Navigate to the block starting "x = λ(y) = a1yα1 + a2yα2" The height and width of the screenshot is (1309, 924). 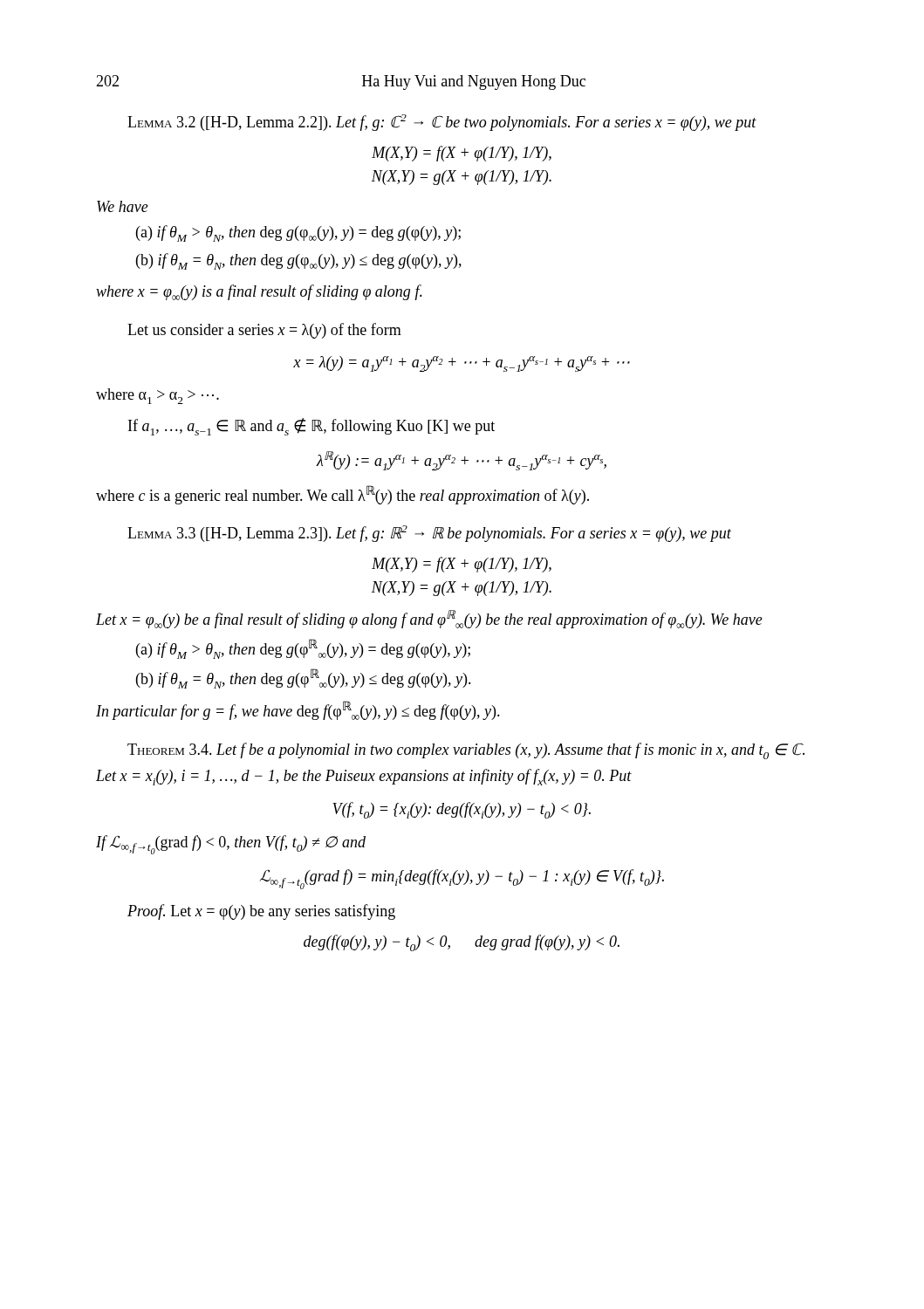(x=462, y=362)
